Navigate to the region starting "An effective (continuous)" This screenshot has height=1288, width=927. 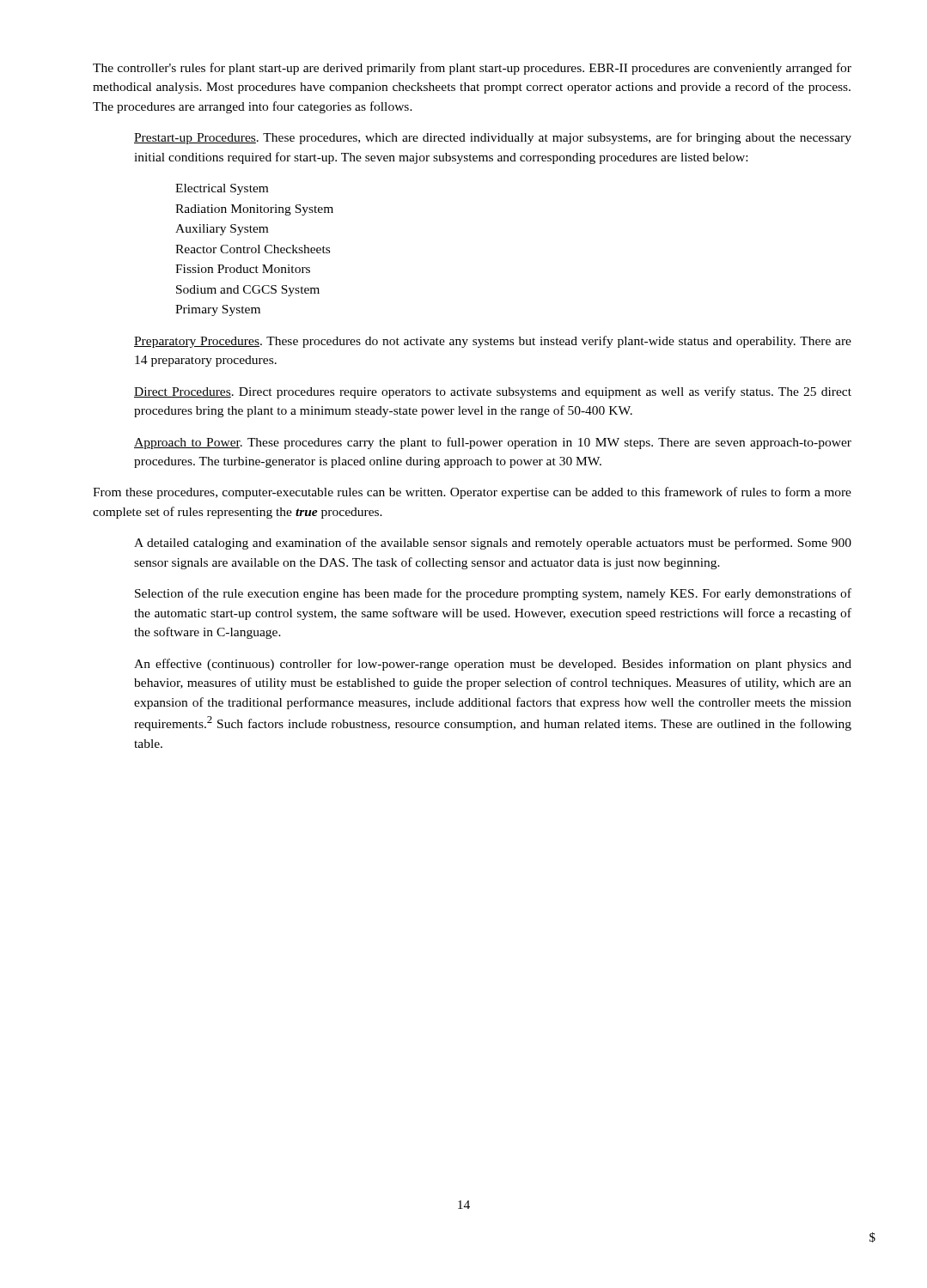click(x=493, y=703)
